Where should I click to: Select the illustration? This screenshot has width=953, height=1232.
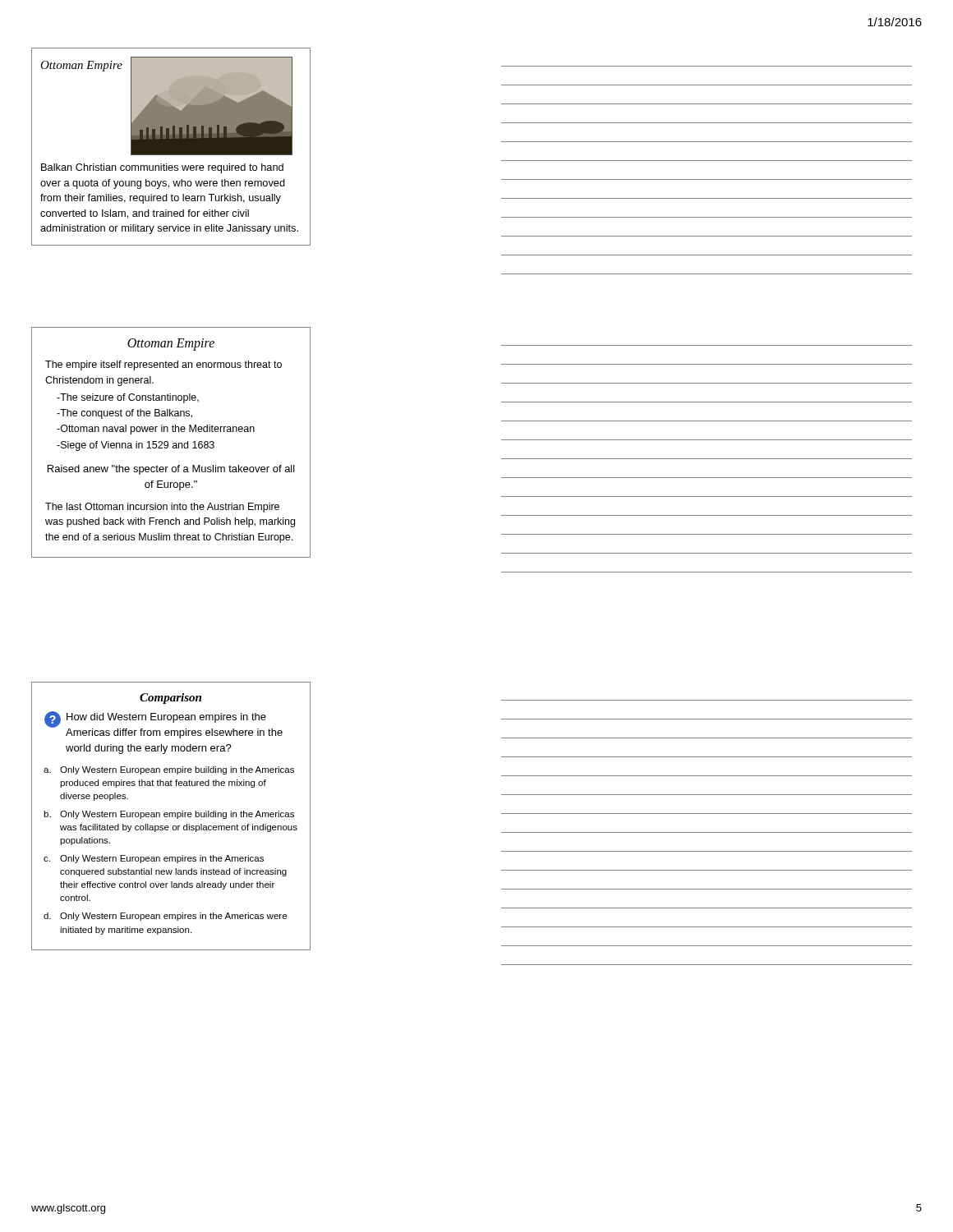[171, 147]
